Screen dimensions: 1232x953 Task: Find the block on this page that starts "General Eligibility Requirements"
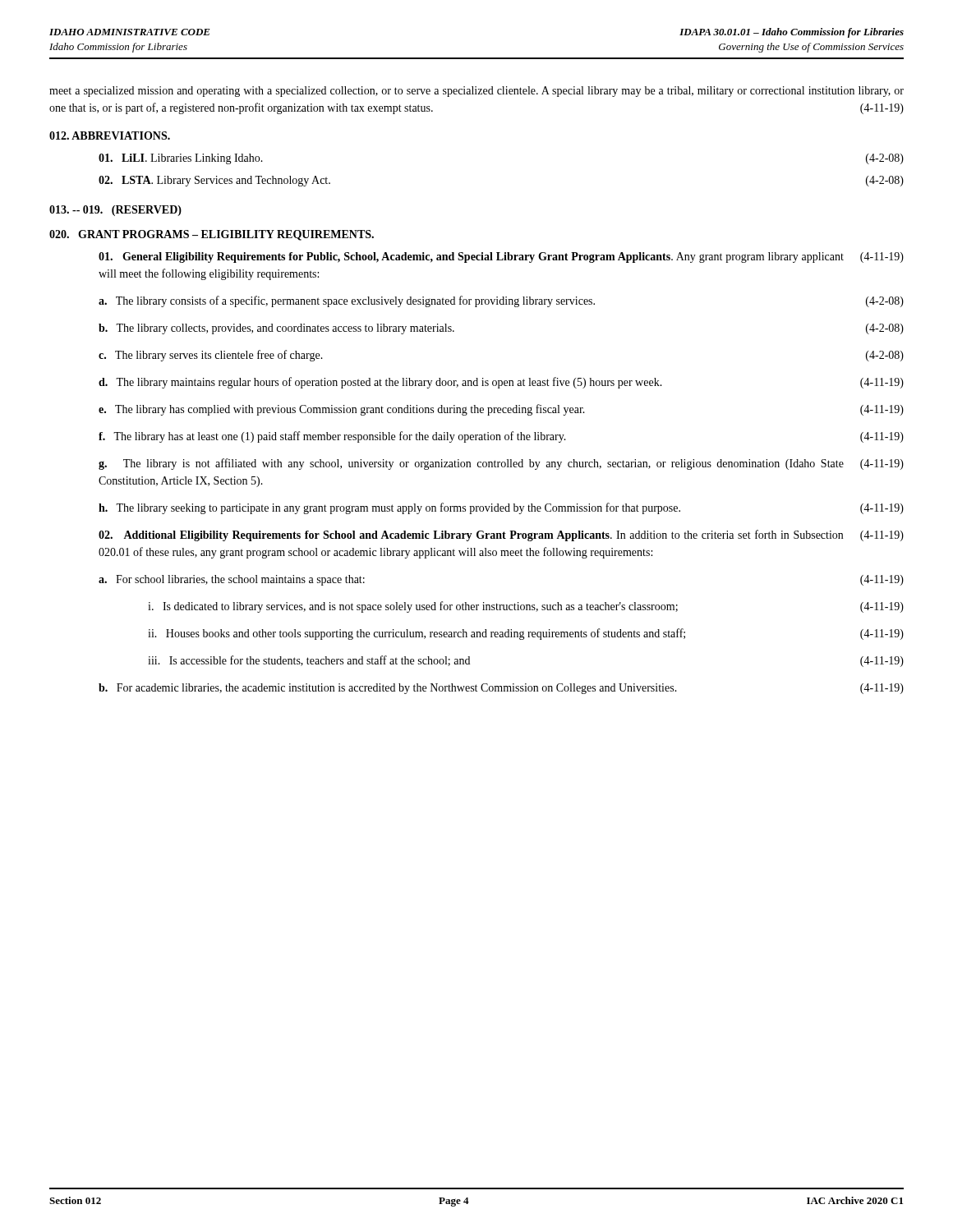tap(501, 265)
